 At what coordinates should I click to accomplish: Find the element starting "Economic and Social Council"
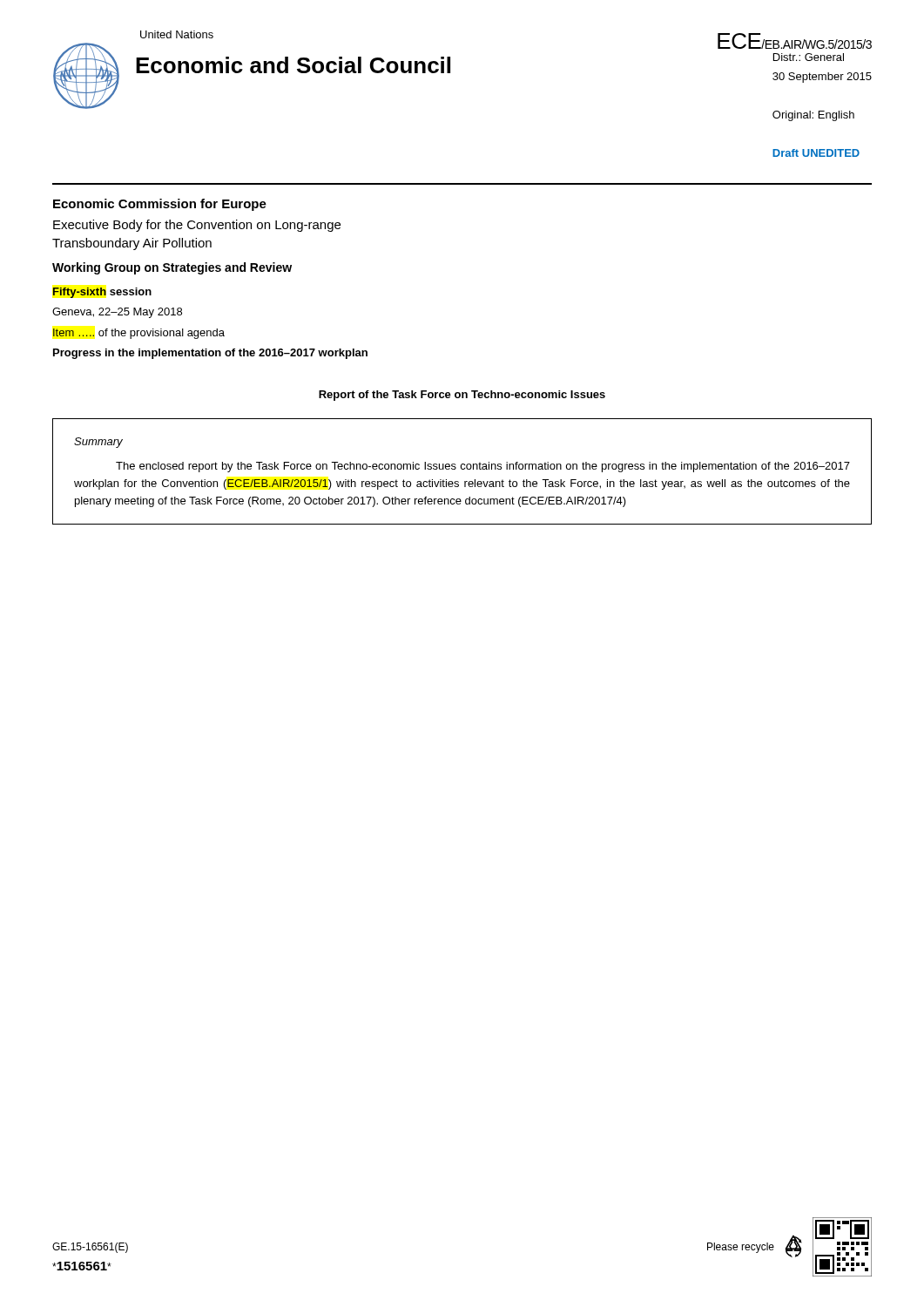(x=294, y=65)
